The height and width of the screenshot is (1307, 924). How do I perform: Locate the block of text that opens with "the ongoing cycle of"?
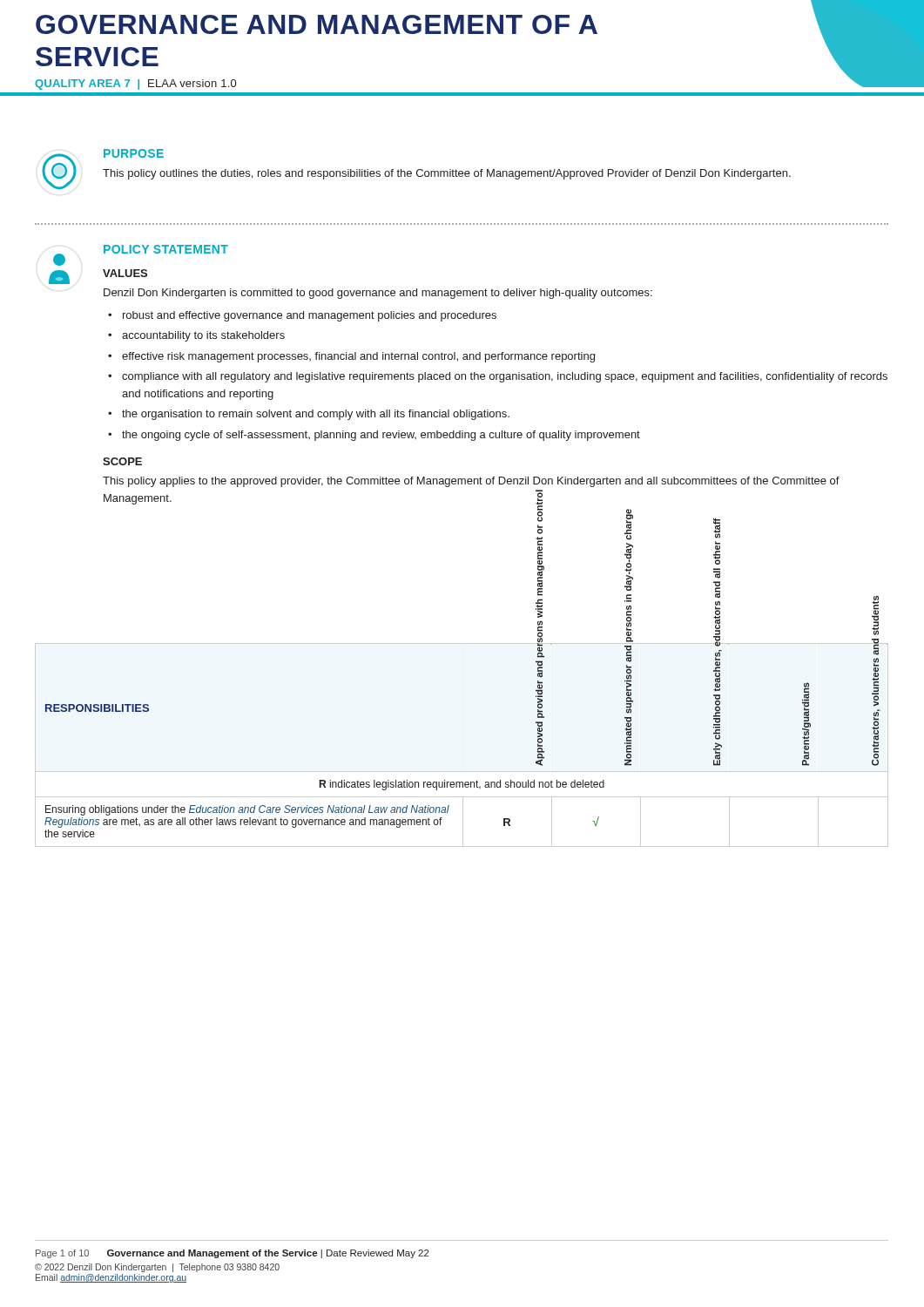[x=381, y=434]
